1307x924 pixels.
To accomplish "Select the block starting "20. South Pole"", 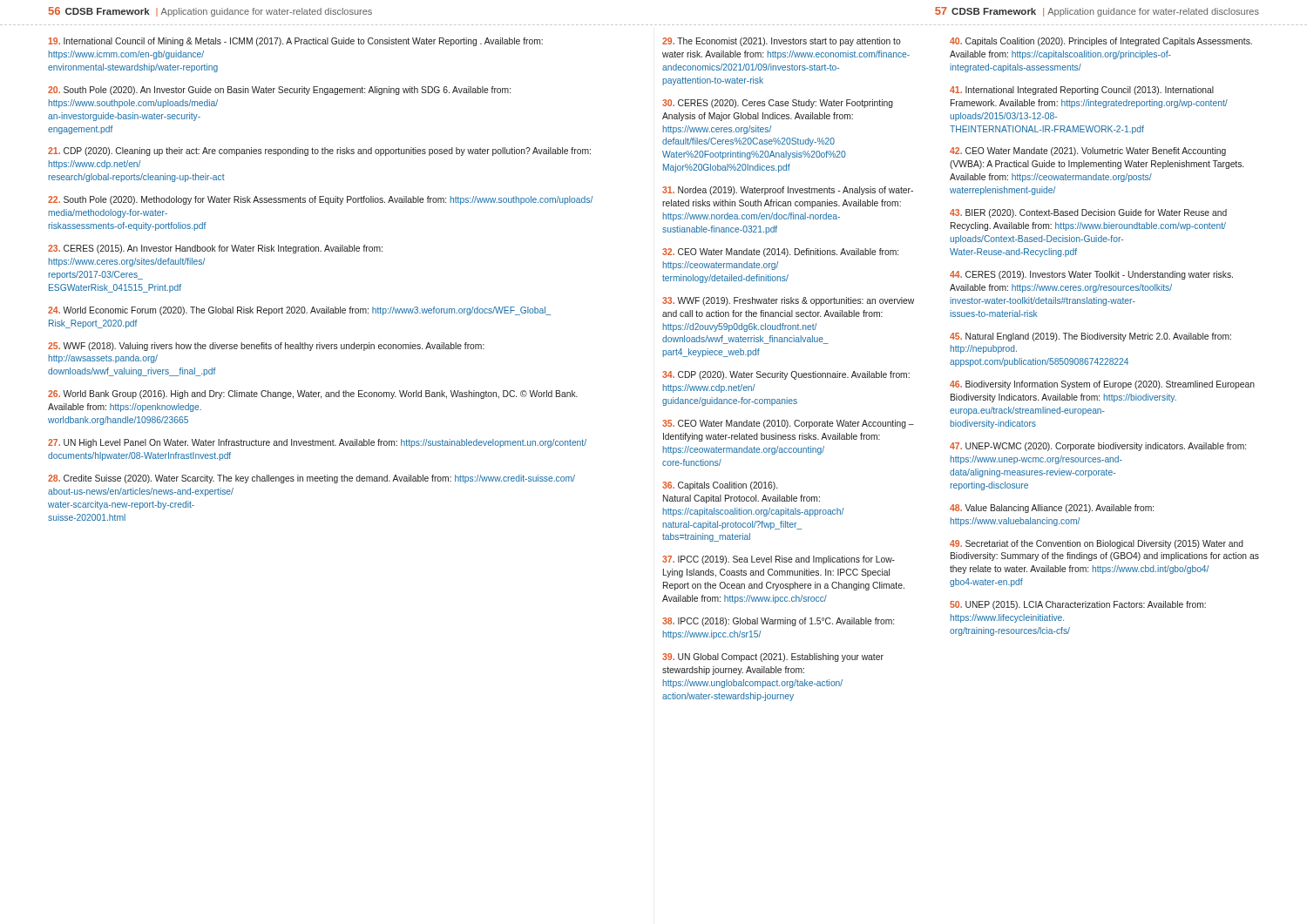I will coord(279,91).
